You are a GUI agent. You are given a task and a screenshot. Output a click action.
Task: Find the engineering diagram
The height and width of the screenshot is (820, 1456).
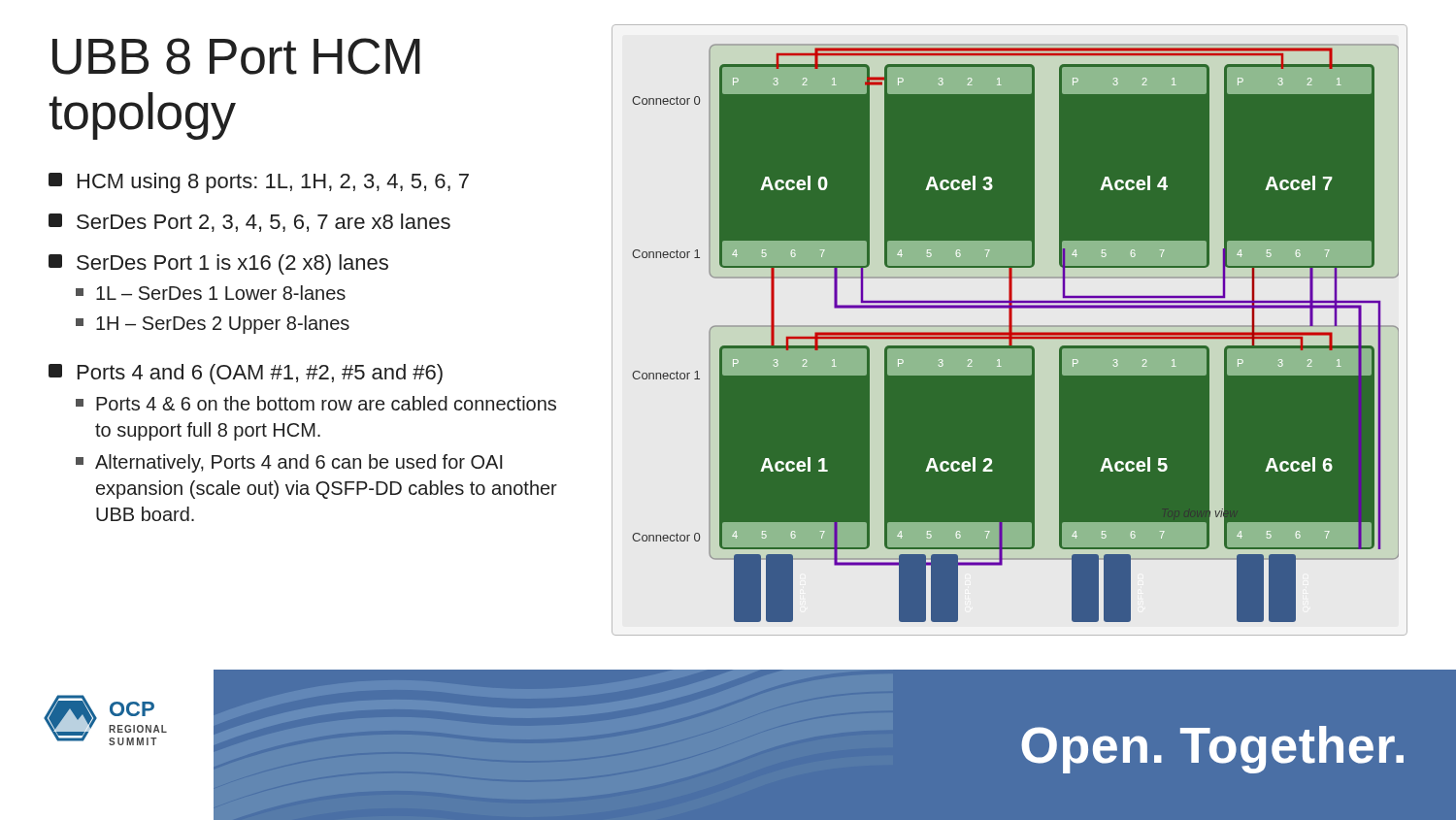pyautogui.click(x=1010, y=330)
